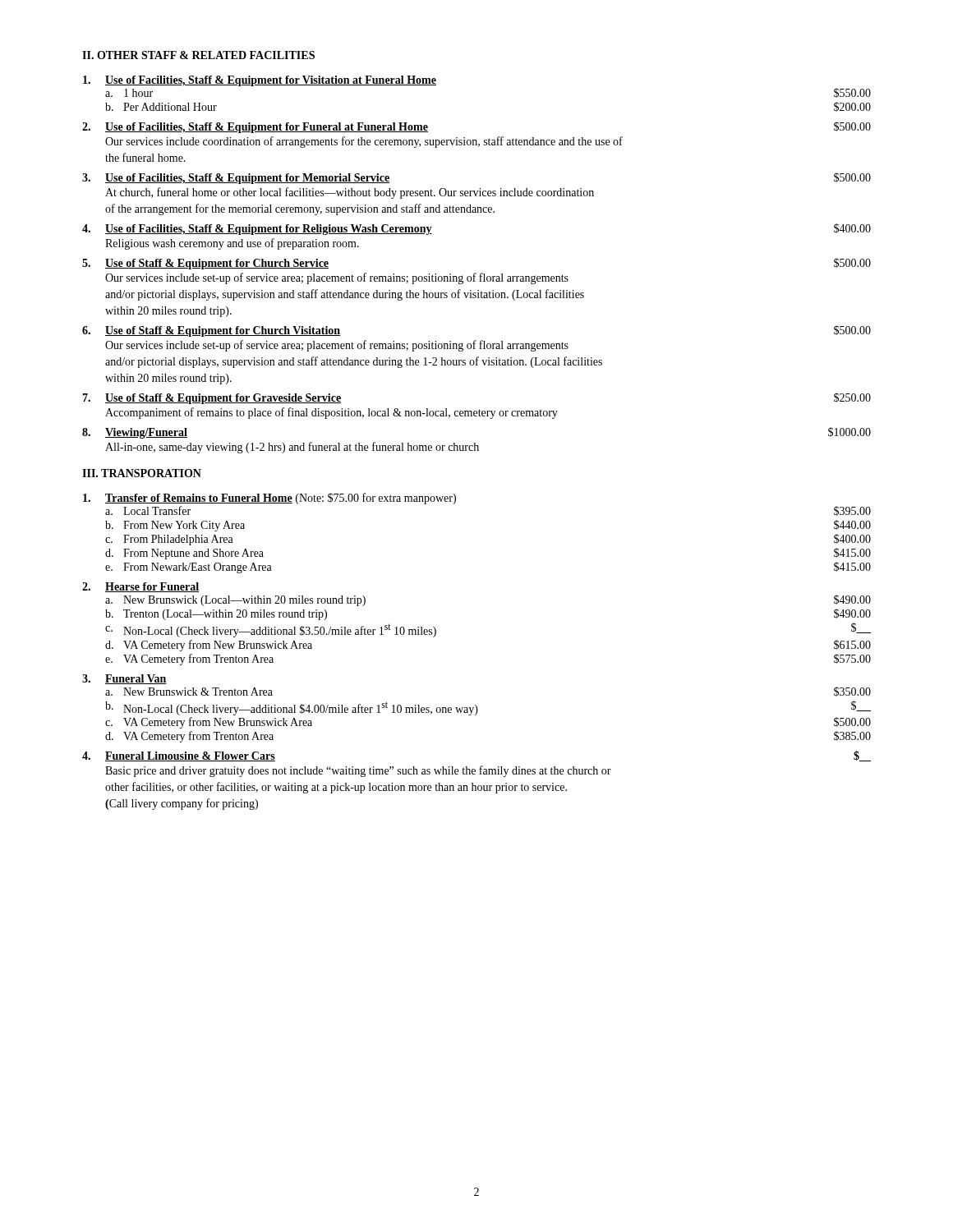Click the passage that begins "2. Use of Facilities, Staff &"

(476, 143)
